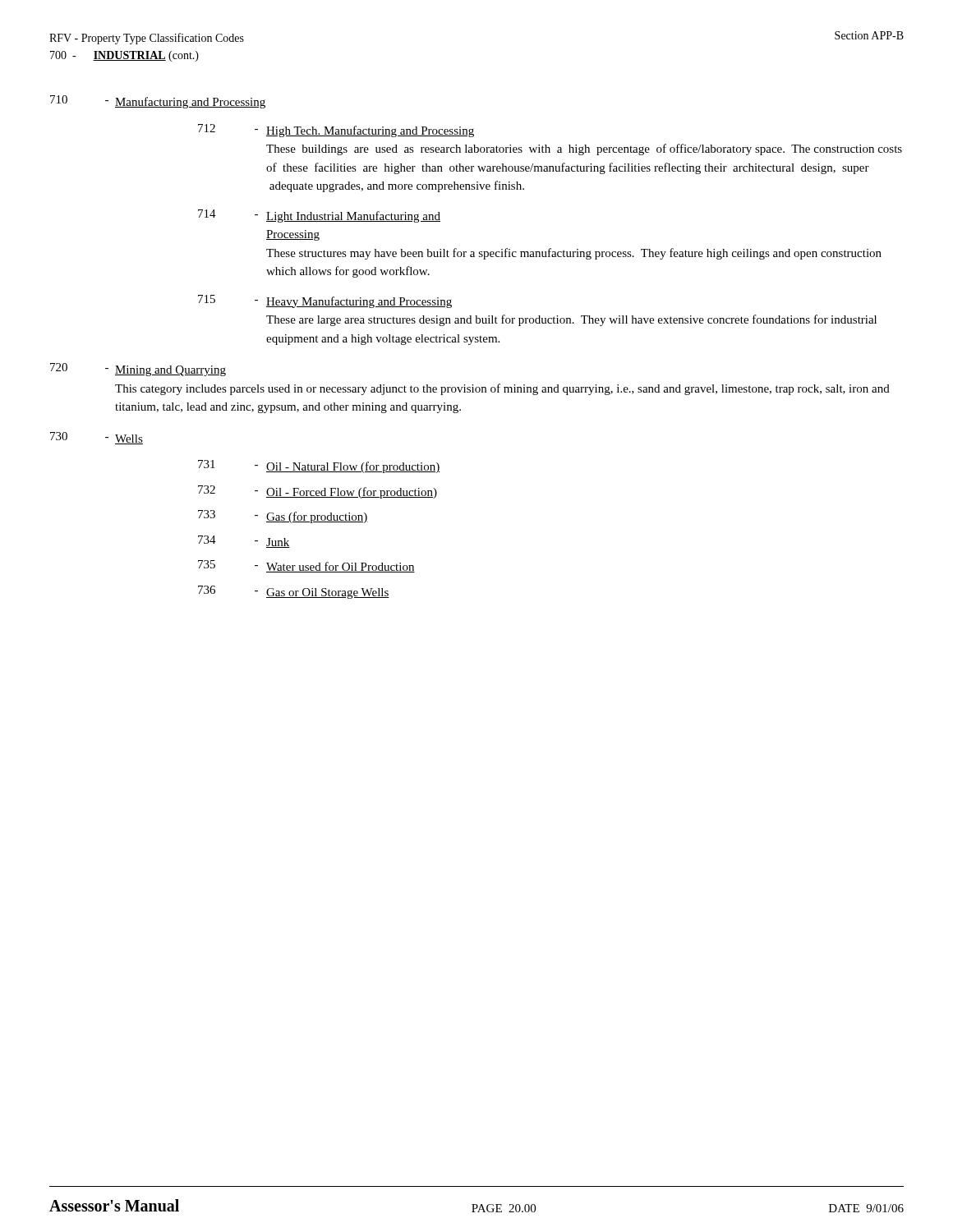Viewport: 953px width, 1232px height.
Task: Locate the region starting "732 - Oil - Forced Flow (for"
Action: point(318,492)
